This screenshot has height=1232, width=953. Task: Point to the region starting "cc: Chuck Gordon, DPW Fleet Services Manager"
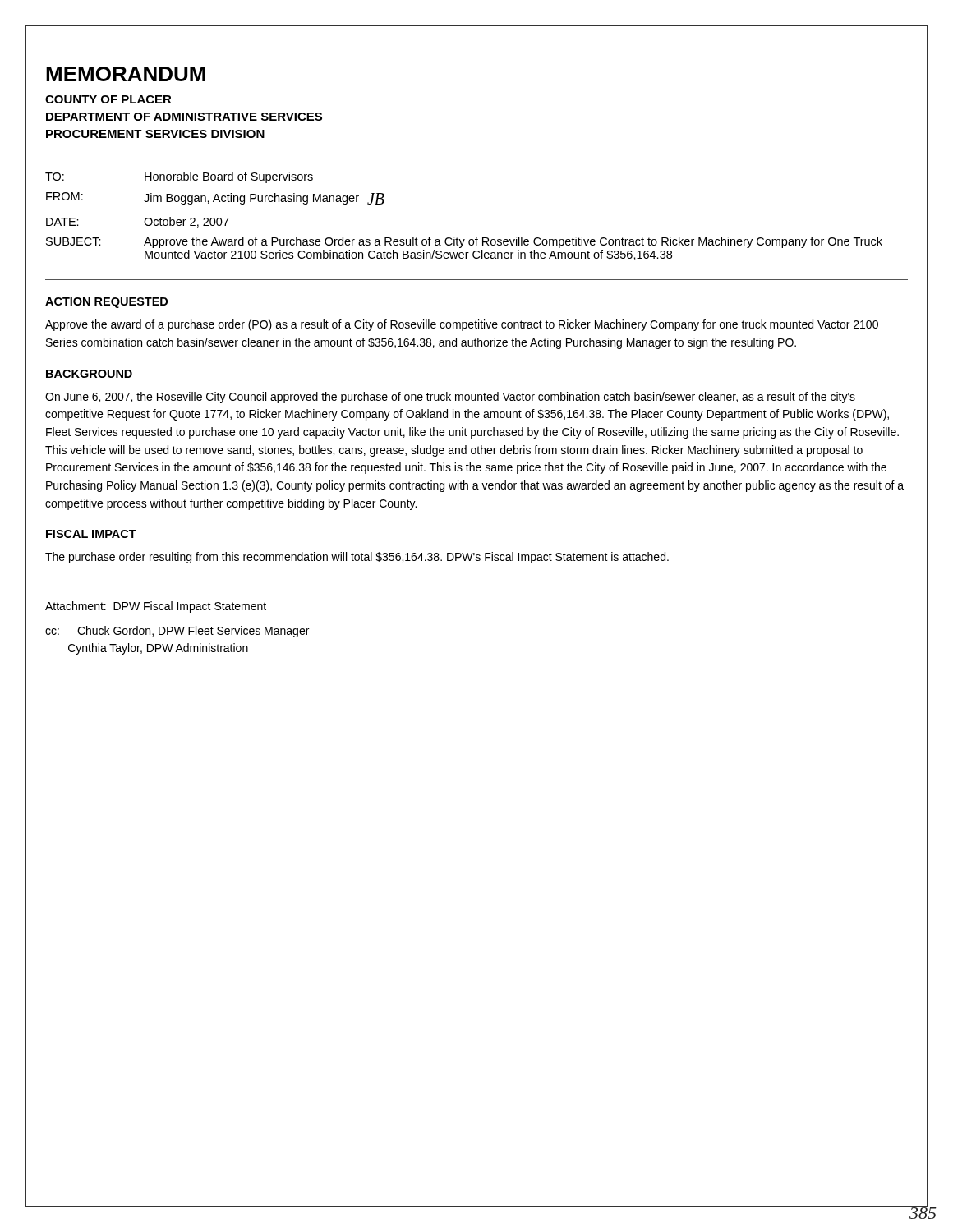[177, 639]
